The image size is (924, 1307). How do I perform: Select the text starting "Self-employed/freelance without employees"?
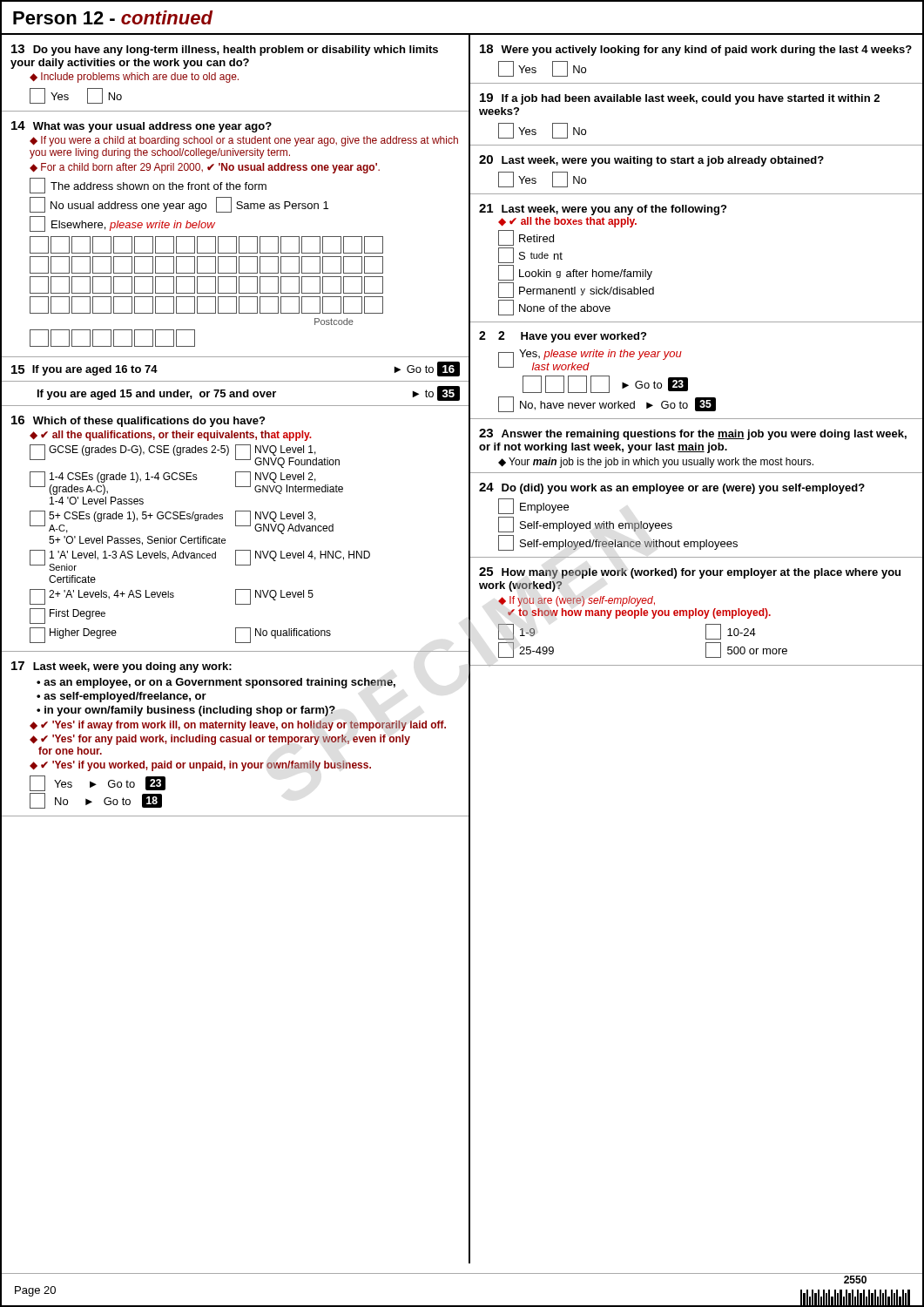[x=618, y=543]
